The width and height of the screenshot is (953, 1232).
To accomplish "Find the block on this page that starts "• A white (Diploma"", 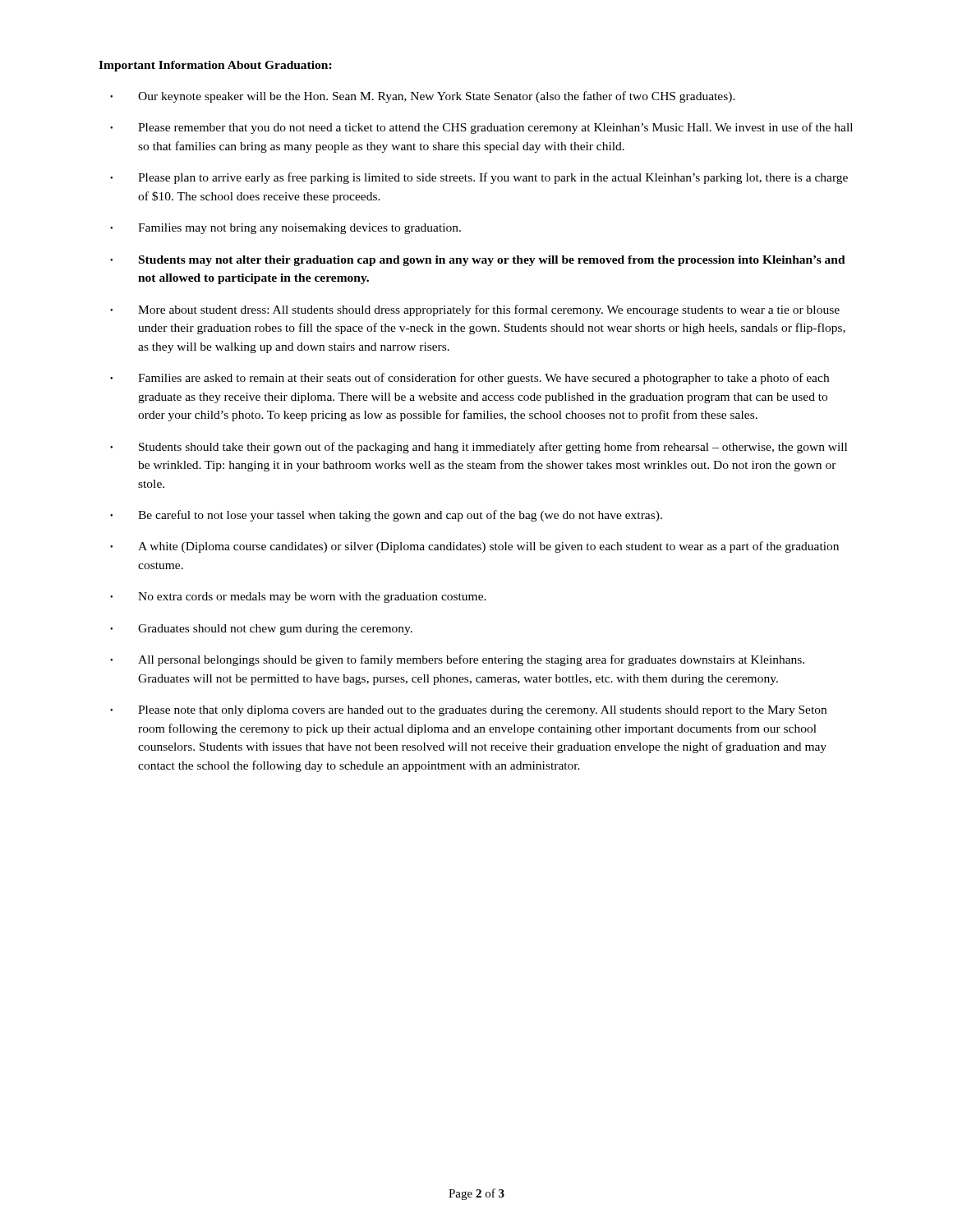I will click(x=482, y=556).
